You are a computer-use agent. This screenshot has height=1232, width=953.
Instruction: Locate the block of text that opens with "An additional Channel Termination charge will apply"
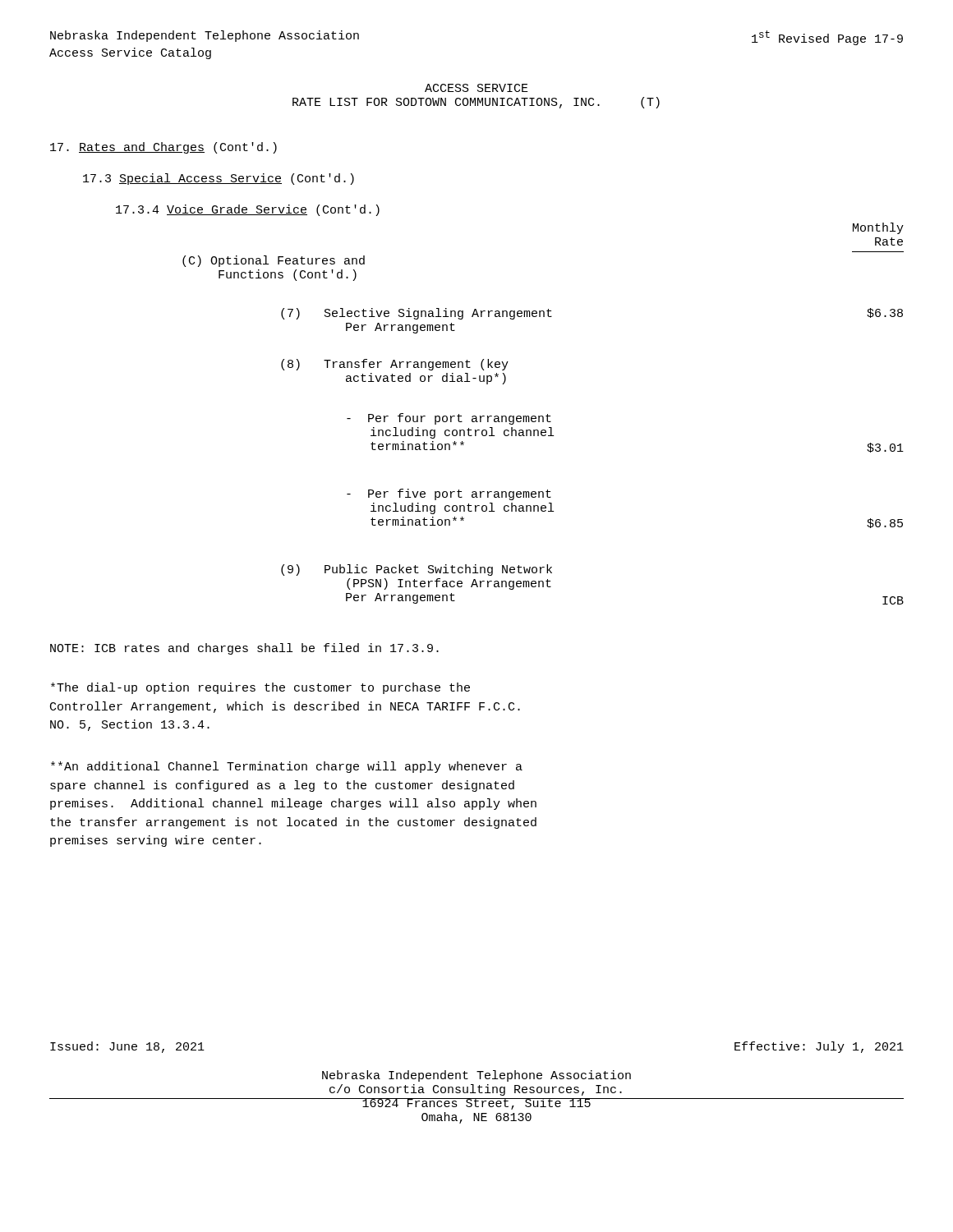click(x=293, y=804)
